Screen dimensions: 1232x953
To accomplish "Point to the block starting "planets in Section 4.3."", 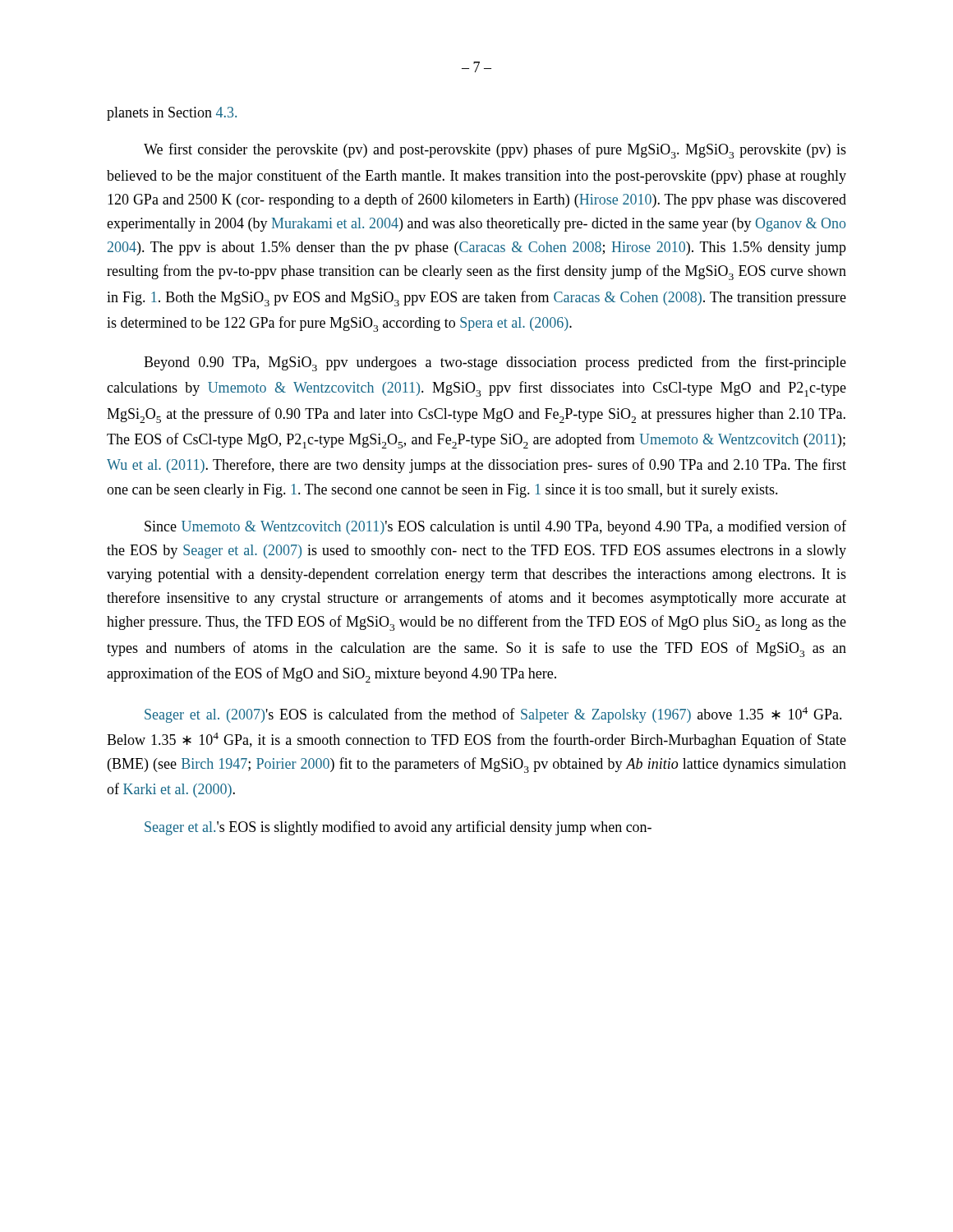I will [x=172, y=113].
